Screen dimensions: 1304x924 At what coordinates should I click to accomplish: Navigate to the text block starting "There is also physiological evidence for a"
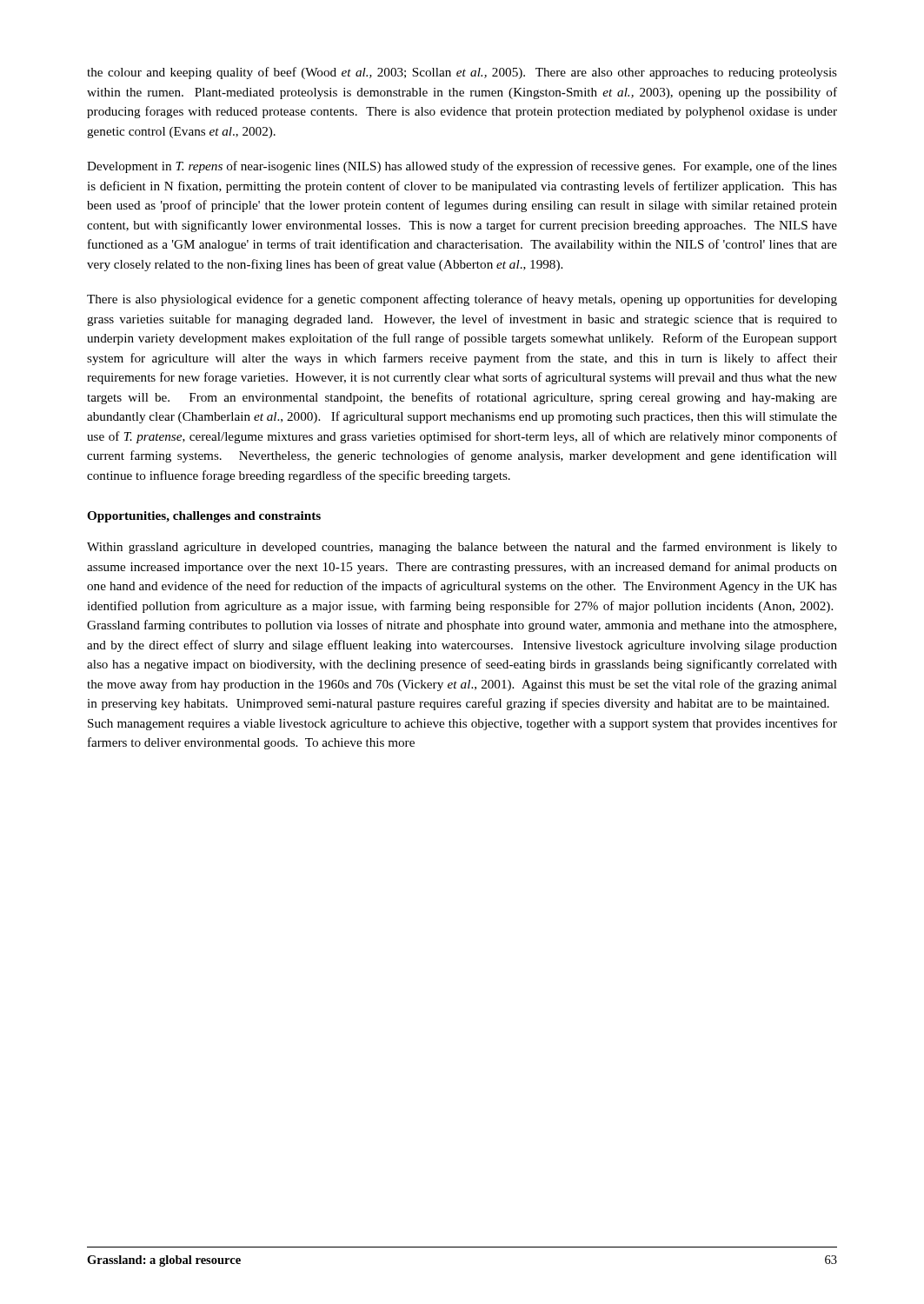click(462, 387)
